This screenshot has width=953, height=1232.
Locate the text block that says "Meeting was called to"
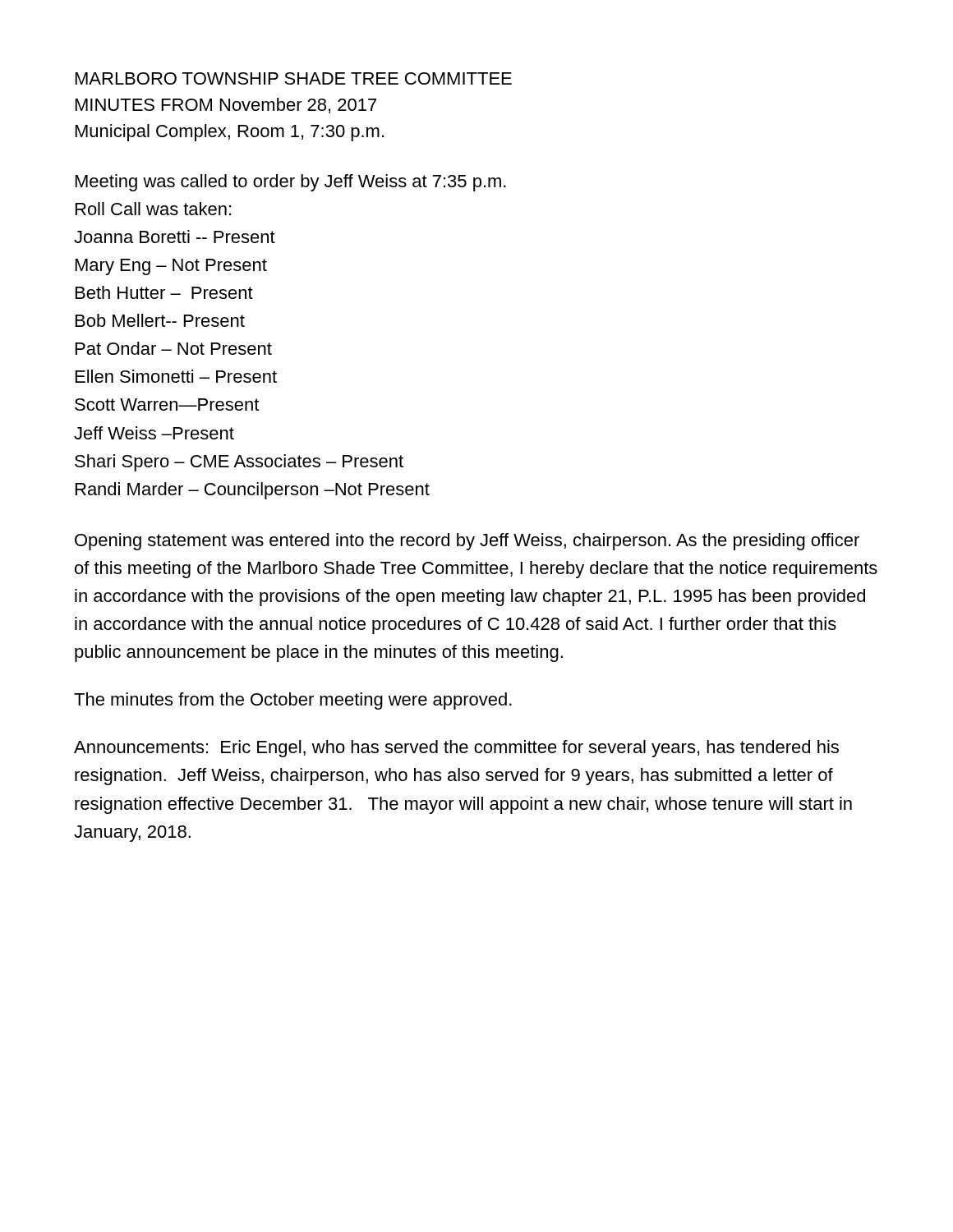point(291,183)
